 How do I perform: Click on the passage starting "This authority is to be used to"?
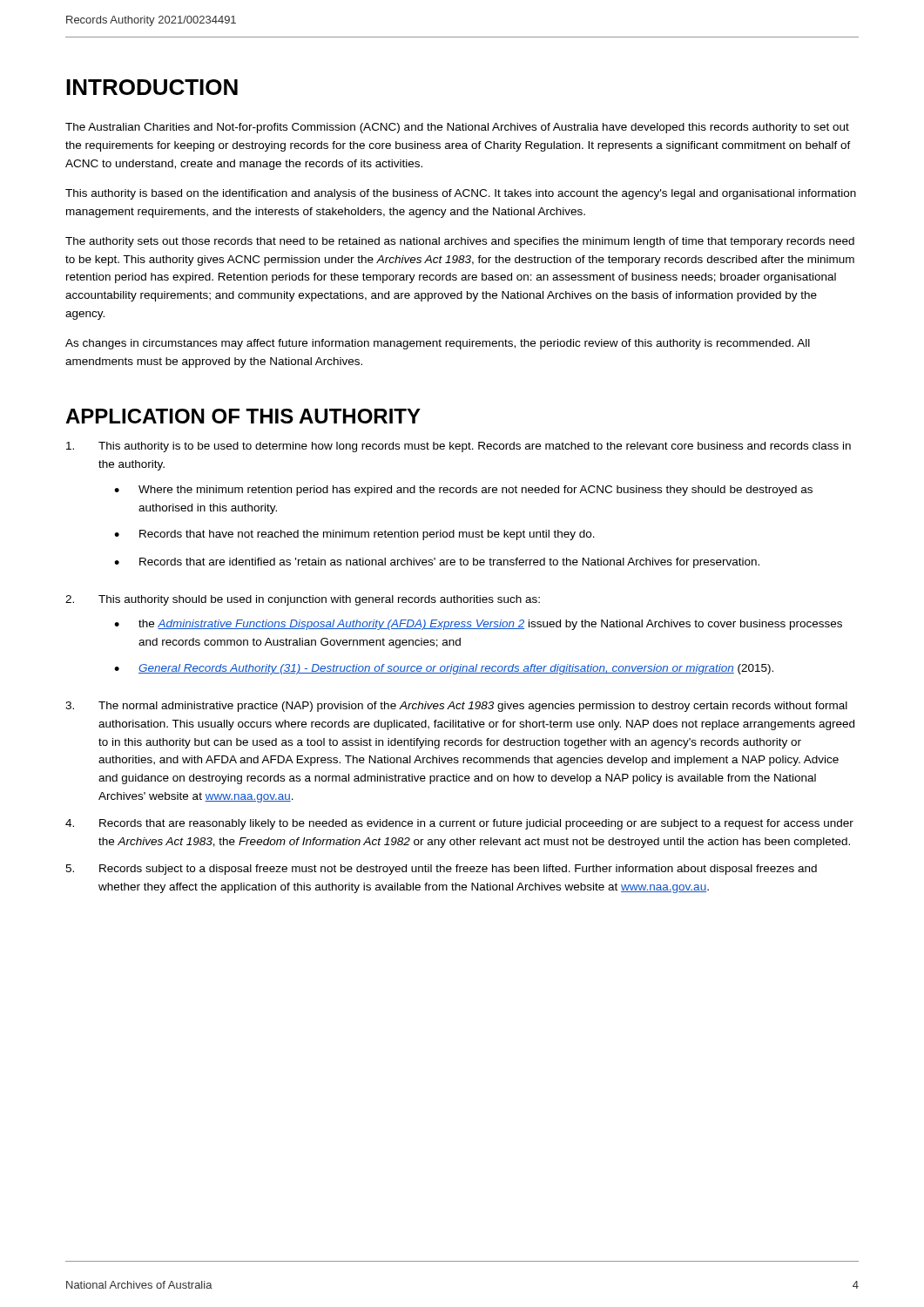pos(459,447)
